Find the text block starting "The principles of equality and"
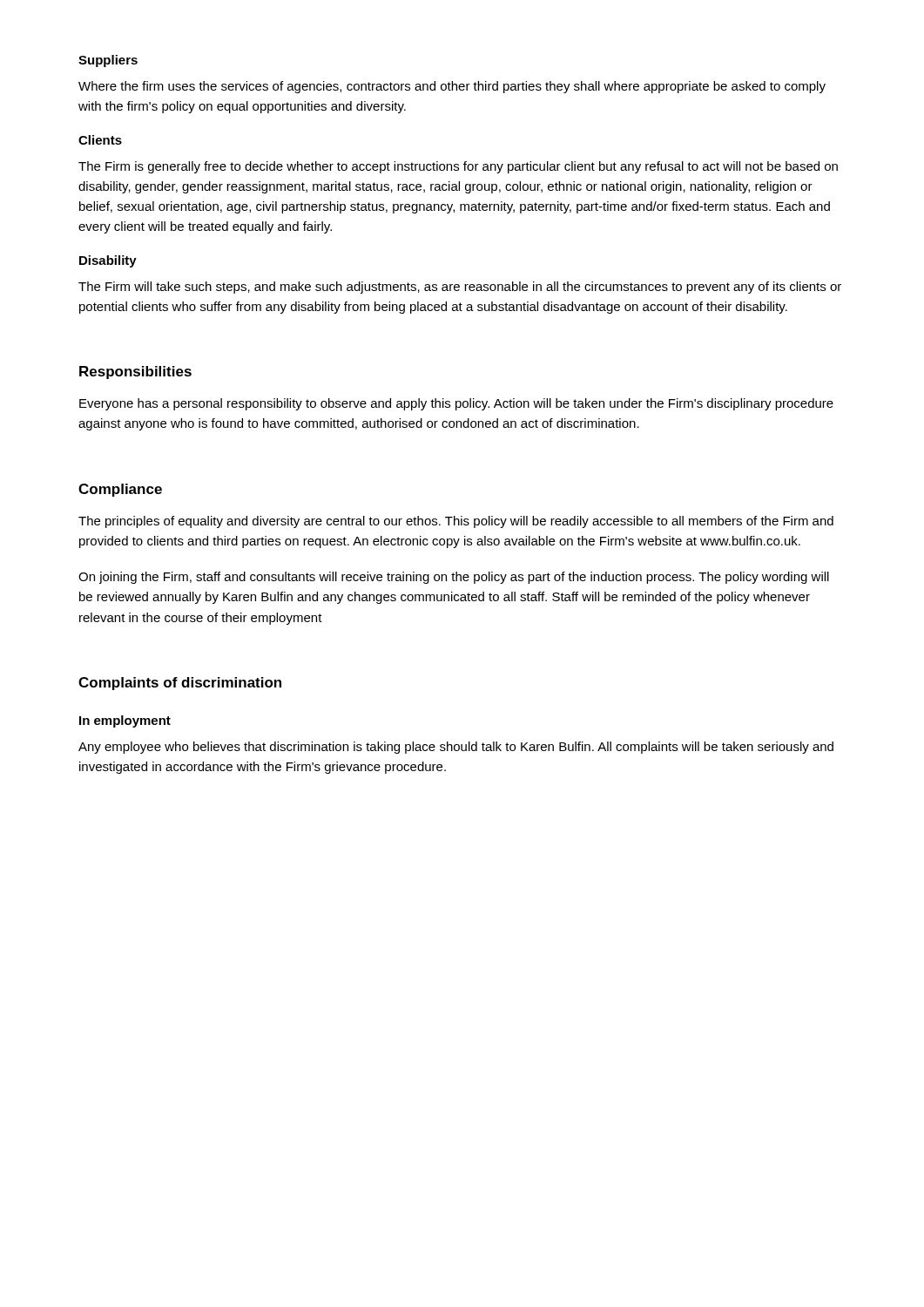 (456, 530)
